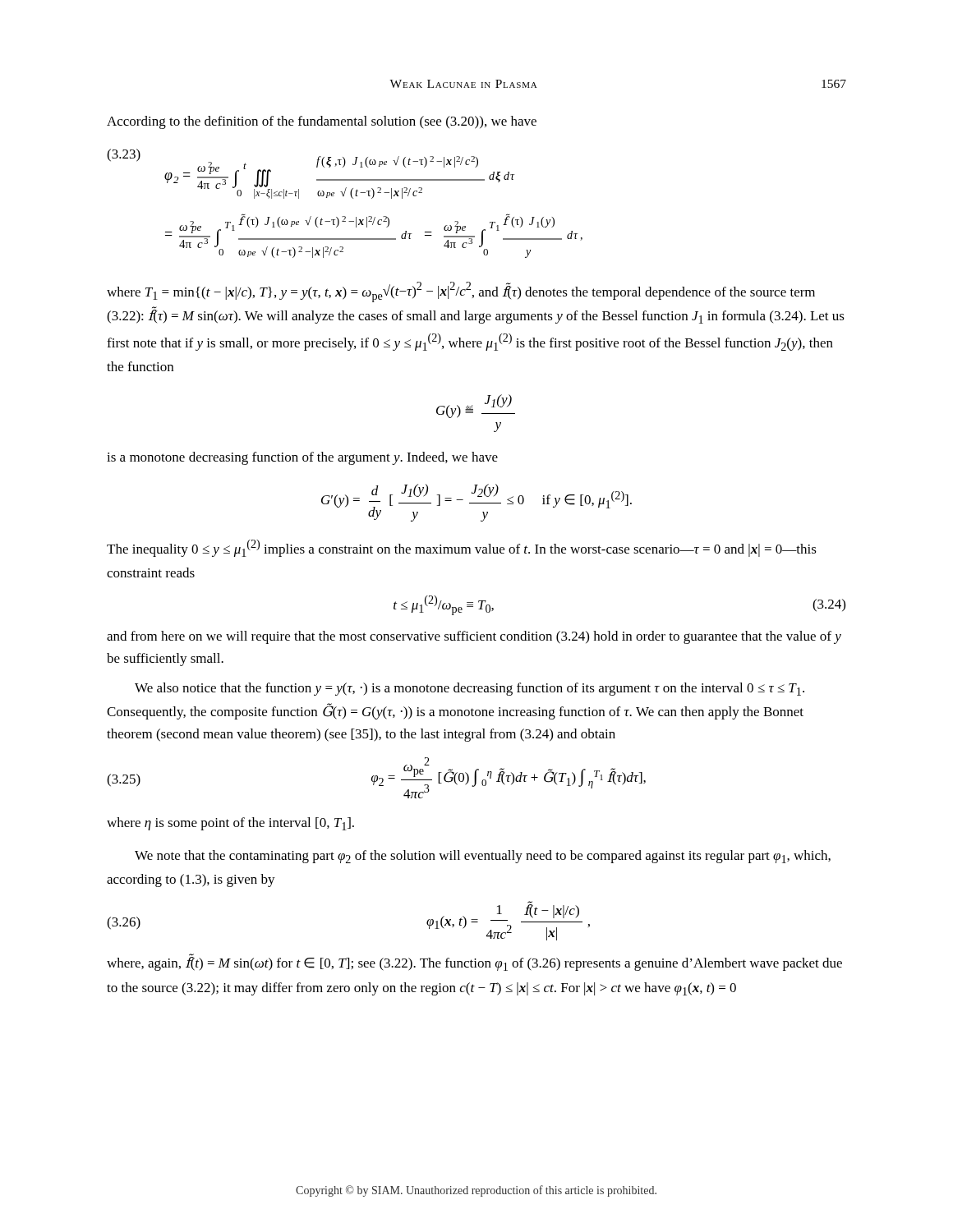Find the block on this page that starts "where T1 = min{(t − |x|/c), T},"
The height and width of the screenshot is (1232, 953).
pos(476,327)
